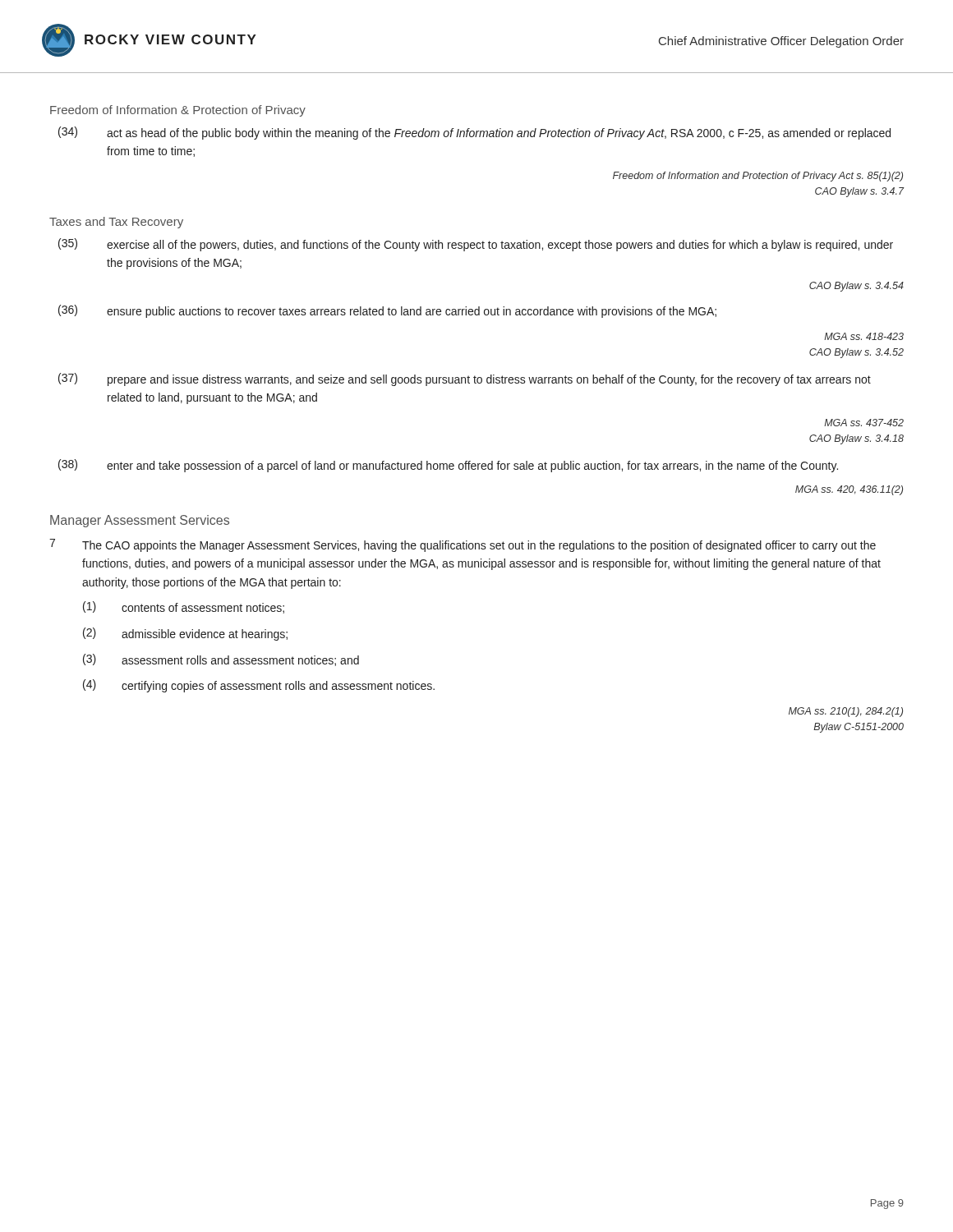The image size is (953, 1232).
Task: Locate the block of text that opens with "(35) exercise all of the powers, duties,"
Action: 481,254
